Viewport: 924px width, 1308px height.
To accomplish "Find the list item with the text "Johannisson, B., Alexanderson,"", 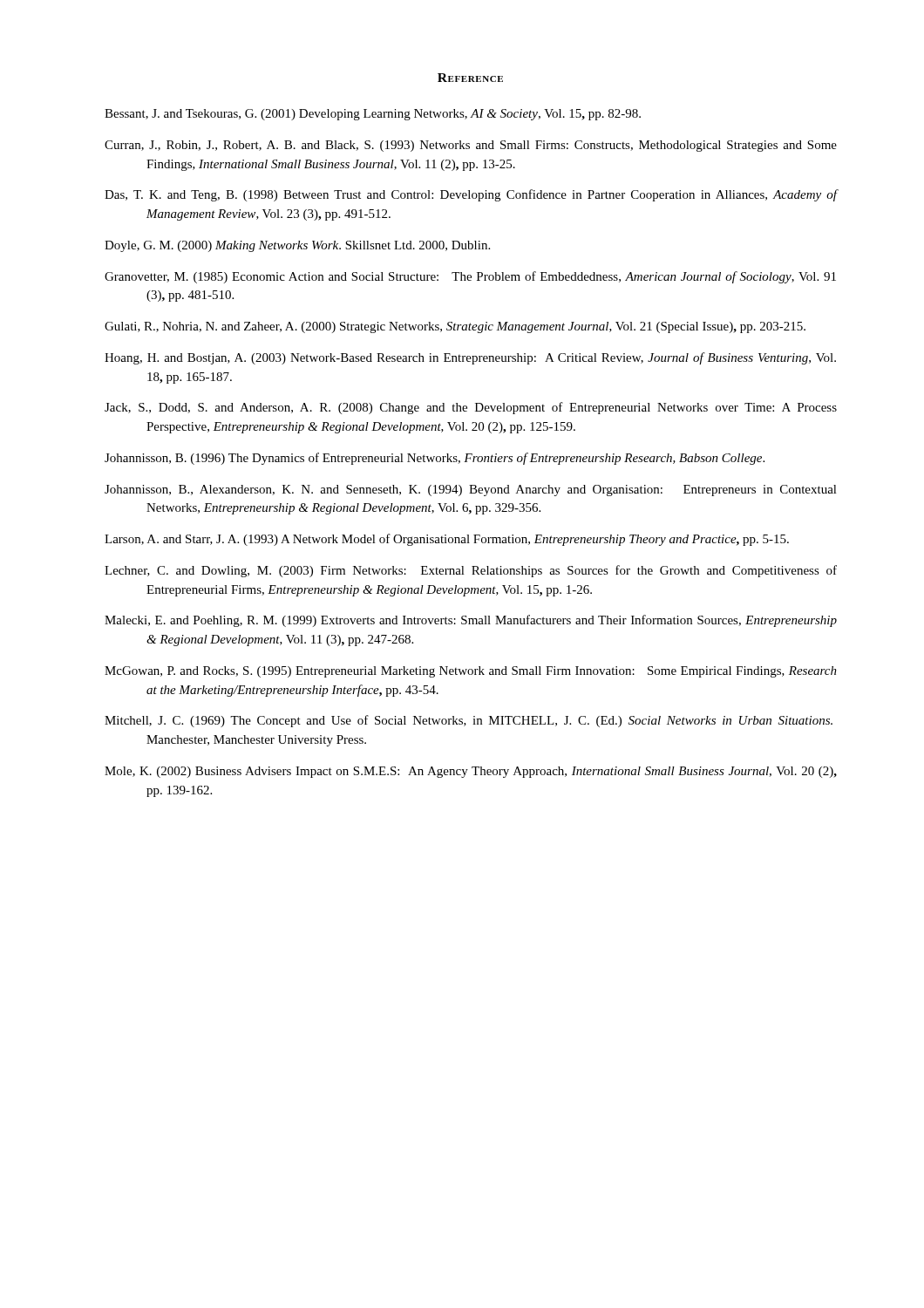I will 471,498.
